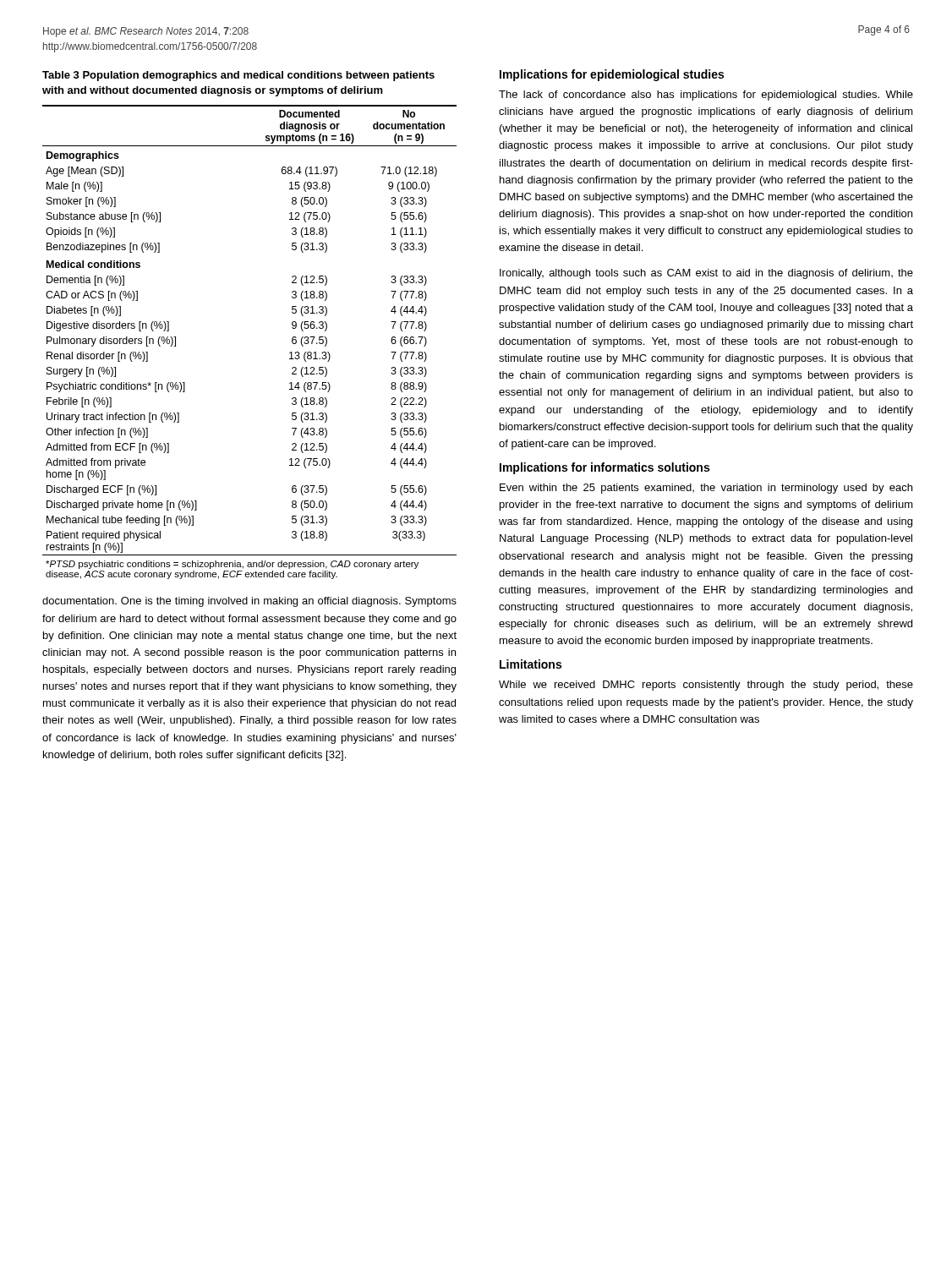Viewport: 952px width, 1268px height.
Task: Locate the block starting "Even within the"
Action: point(706,564)
